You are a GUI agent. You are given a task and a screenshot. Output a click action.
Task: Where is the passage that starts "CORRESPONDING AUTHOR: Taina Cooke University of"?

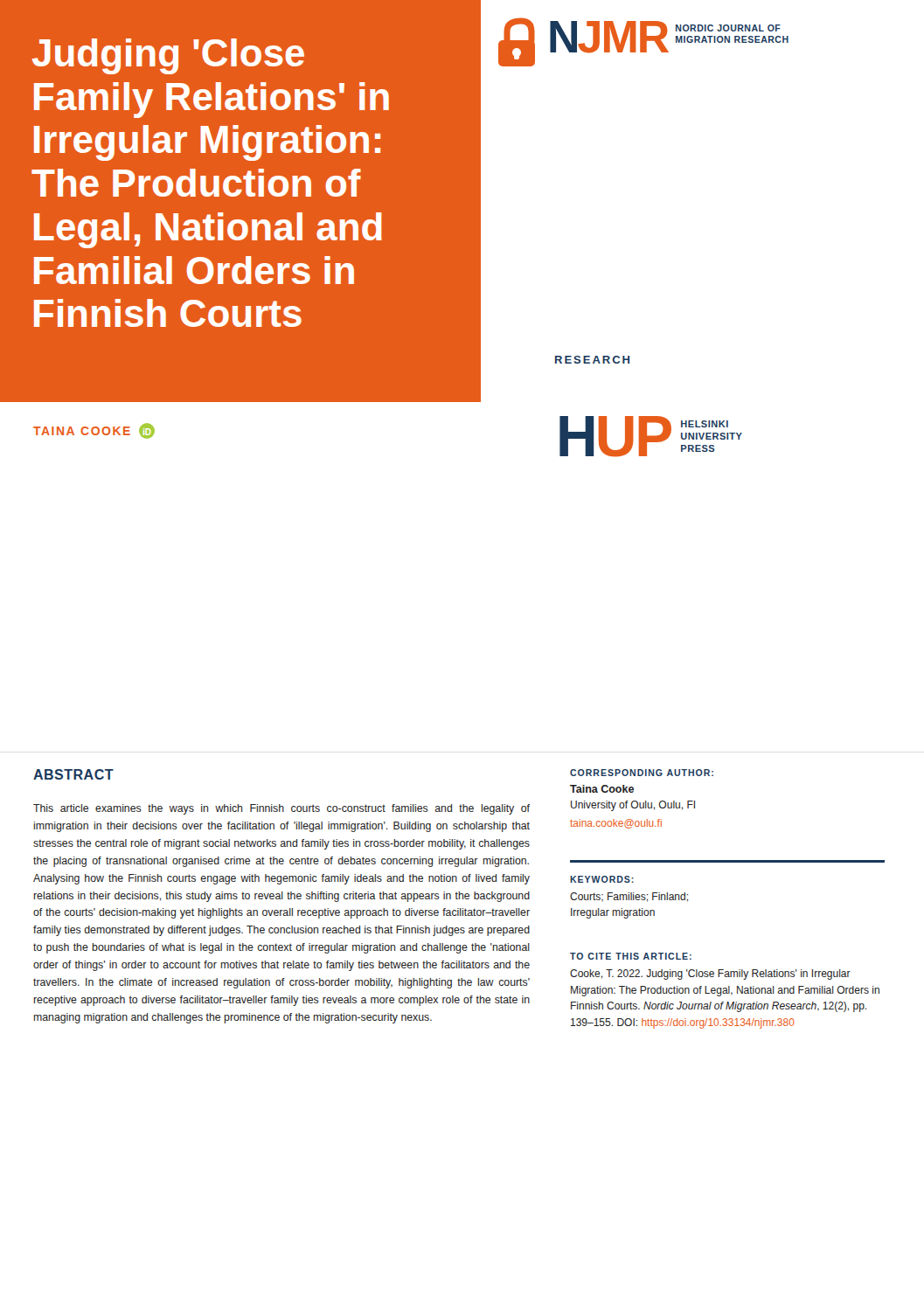pos(642,773)
